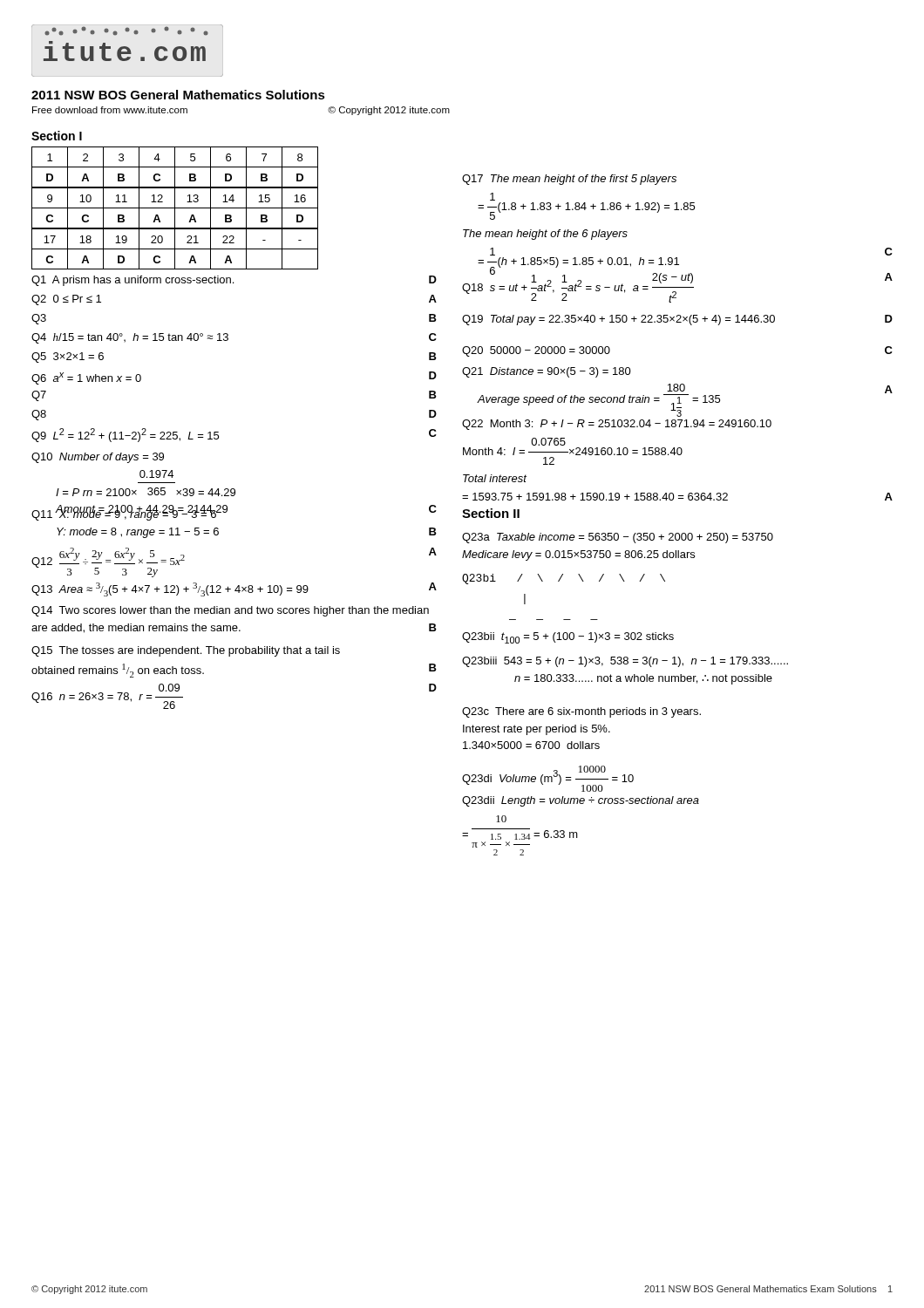Click on the text block that reads "Q23biii 543 = 5 + (n"
The width and height of the screenshot is (924, 1308).
click(626, 669)
